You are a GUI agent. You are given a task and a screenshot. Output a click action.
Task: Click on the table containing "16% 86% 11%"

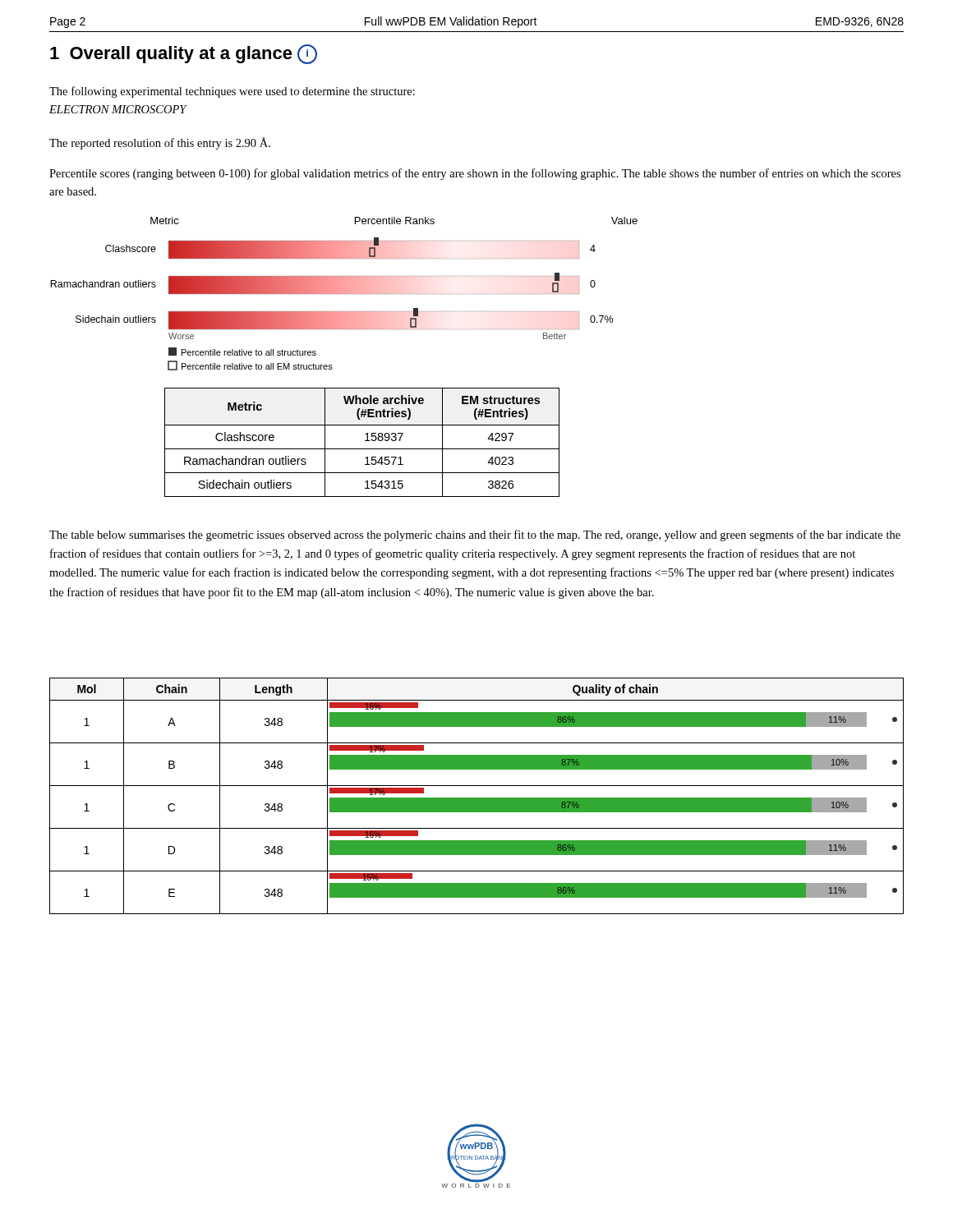(476, 796)
